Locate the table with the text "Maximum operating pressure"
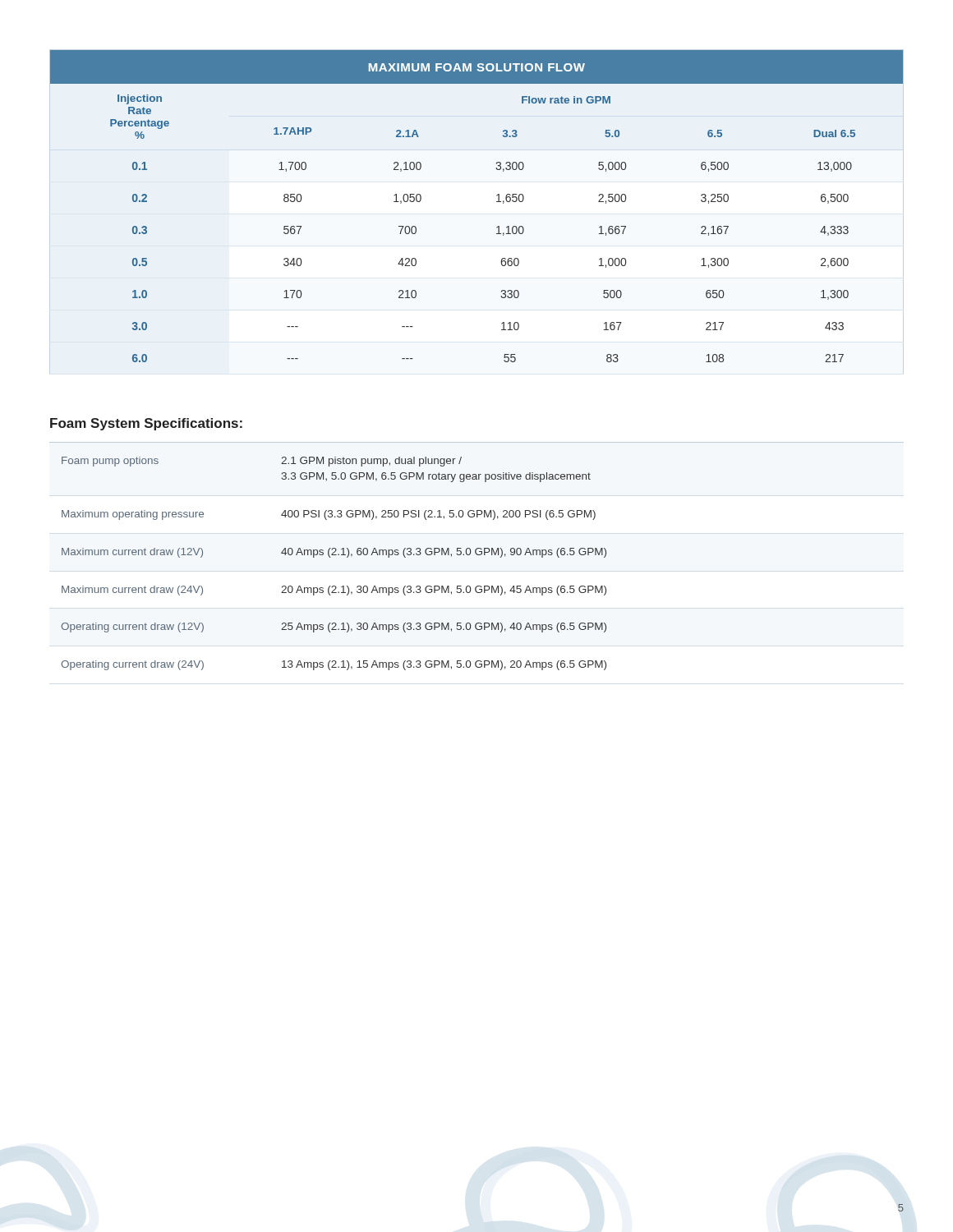The image size is (953, 1232). point(476,563)
